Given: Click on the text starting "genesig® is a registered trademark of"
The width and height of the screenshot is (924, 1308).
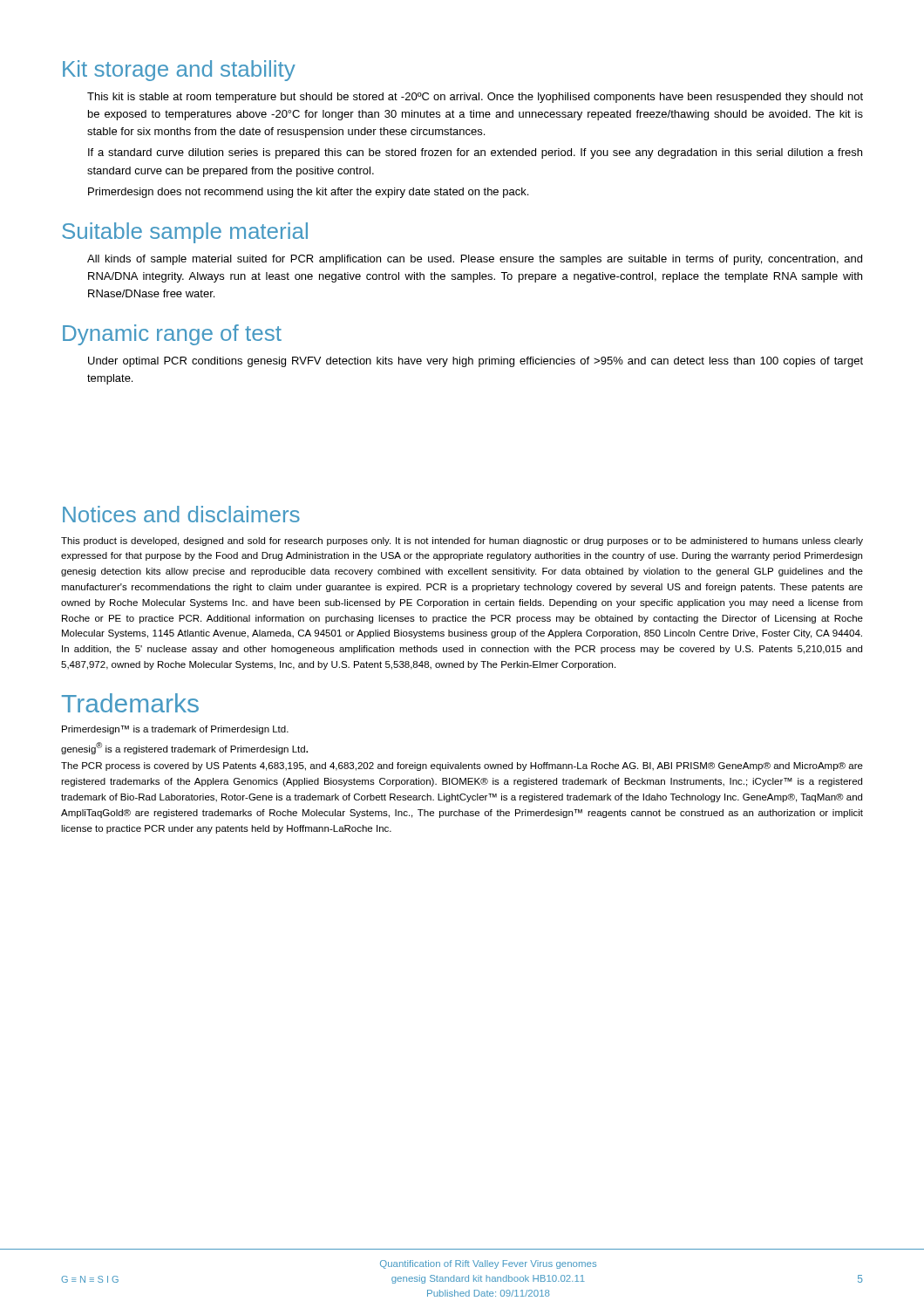Looking at the screenshot, I should 184,748.
